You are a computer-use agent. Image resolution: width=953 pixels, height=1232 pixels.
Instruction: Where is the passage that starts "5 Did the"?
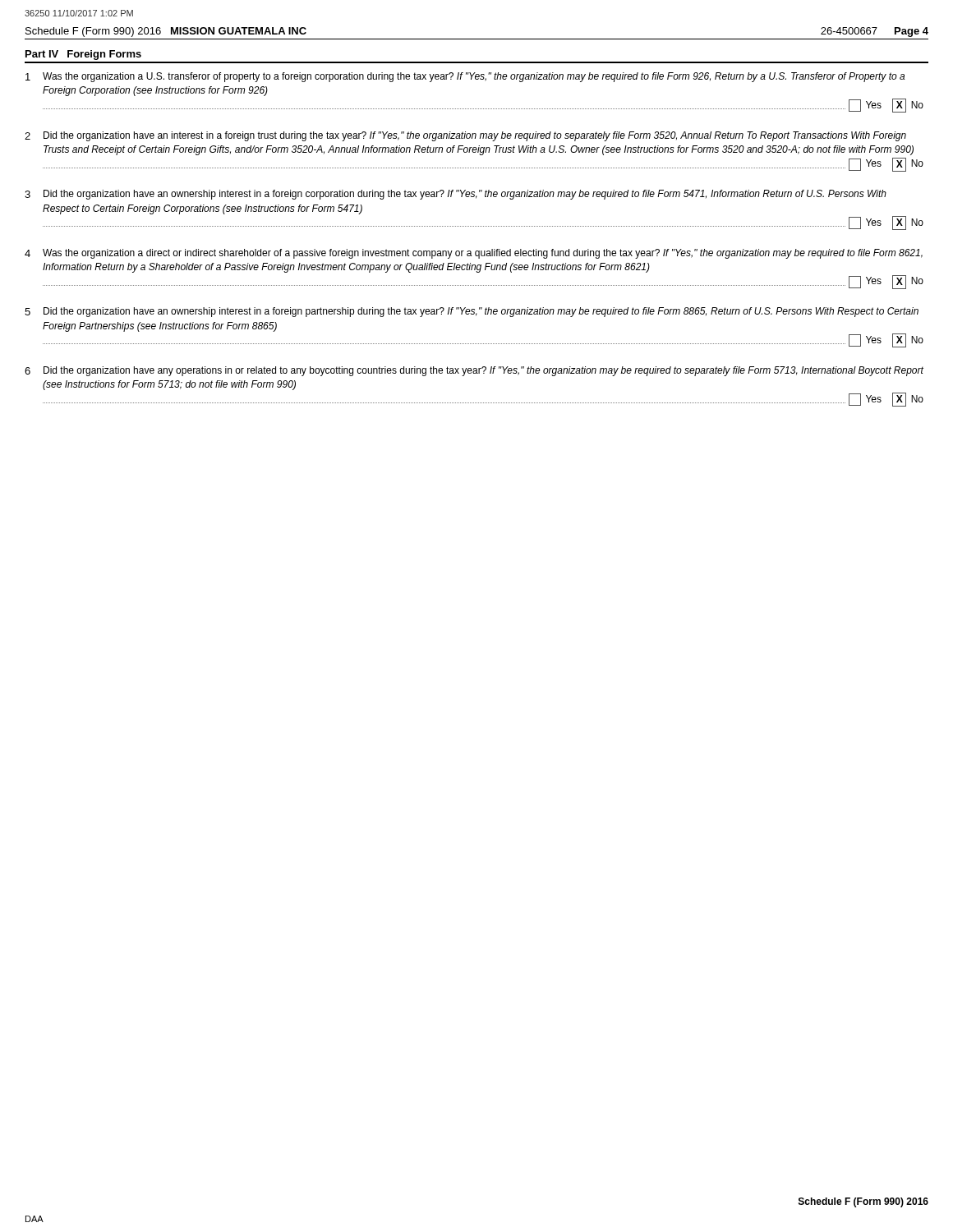(x=476, y=327)
